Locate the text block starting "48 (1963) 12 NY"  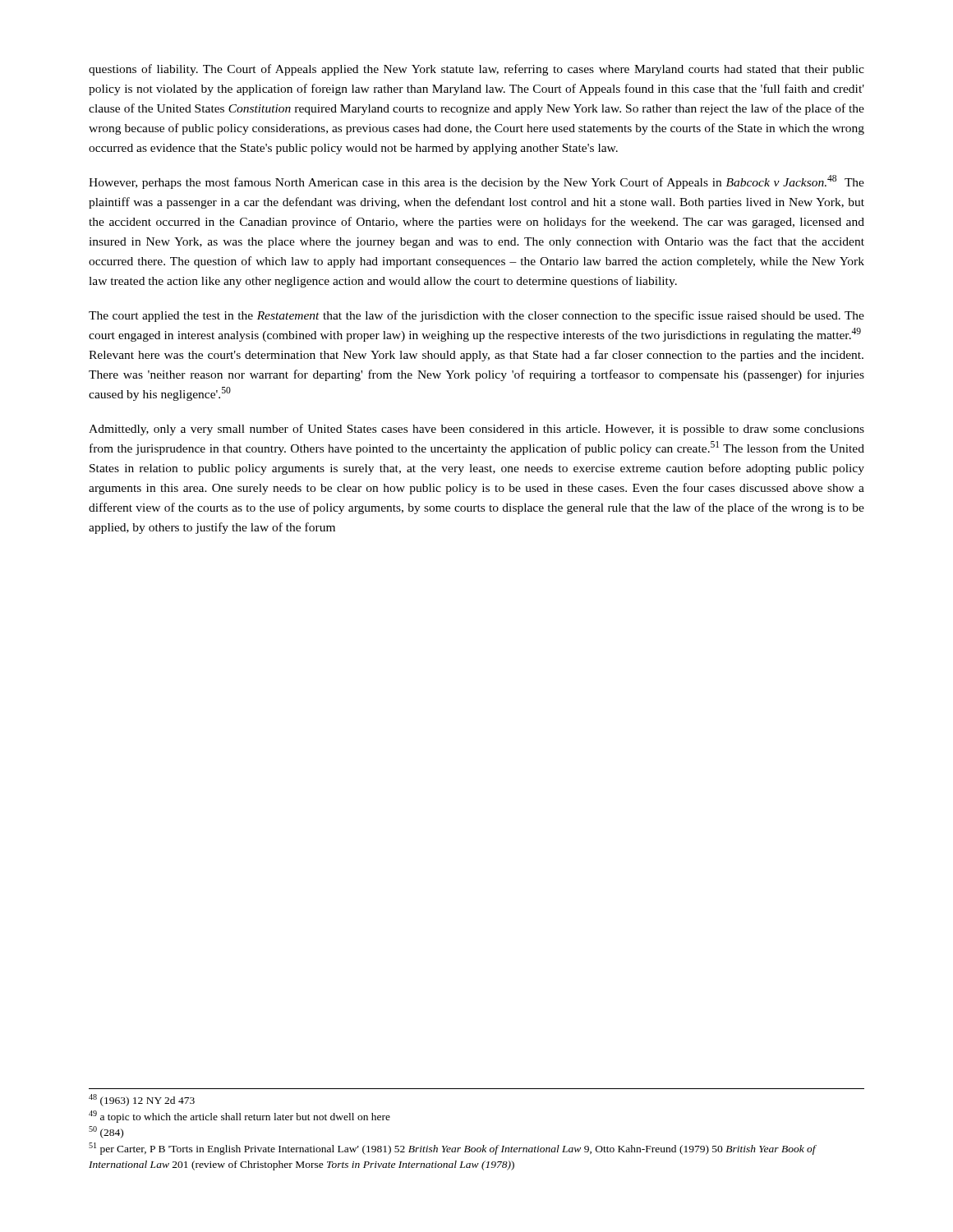pos(142,1099)
